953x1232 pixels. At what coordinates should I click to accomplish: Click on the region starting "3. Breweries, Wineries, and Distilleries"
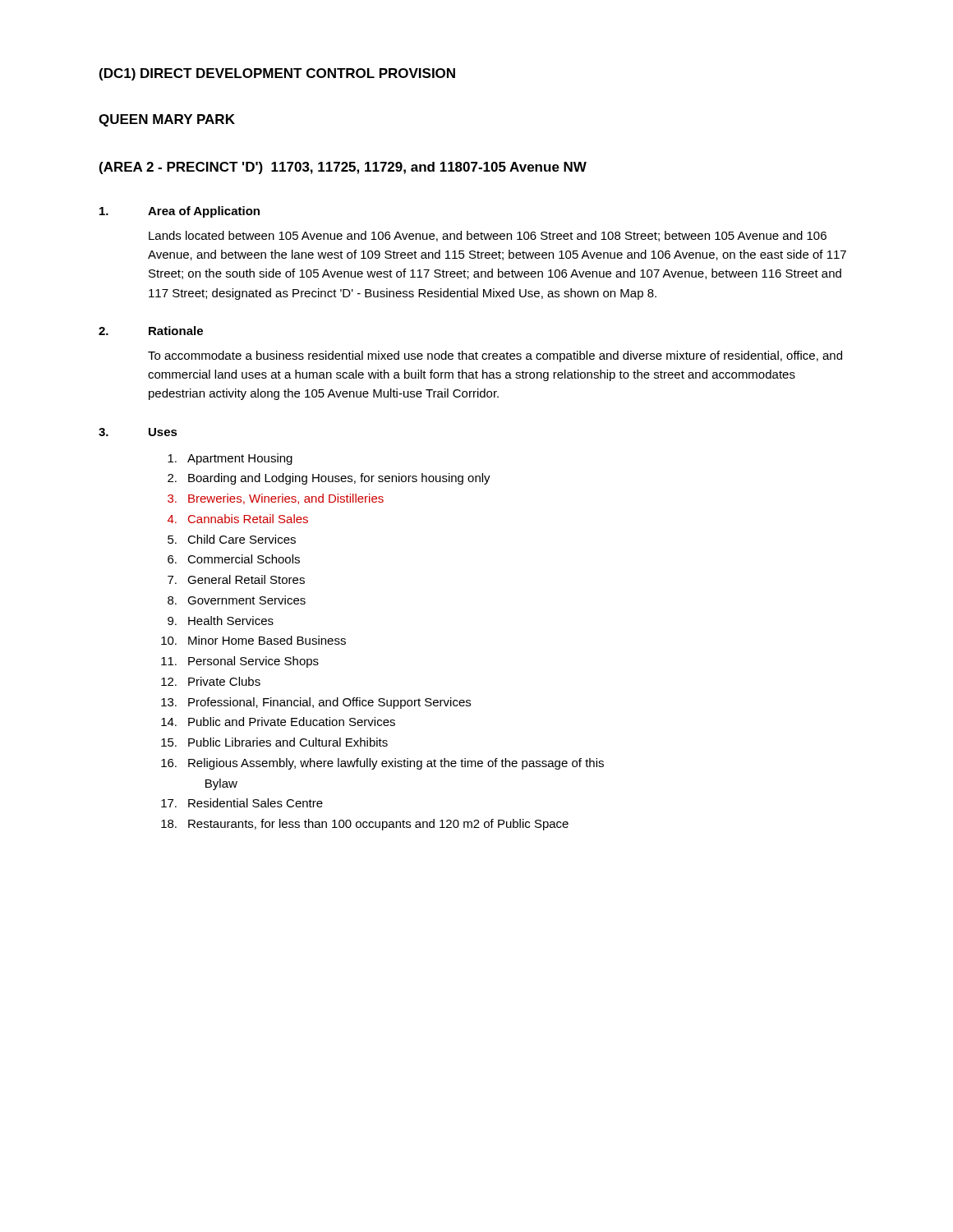tap(266, 499)
